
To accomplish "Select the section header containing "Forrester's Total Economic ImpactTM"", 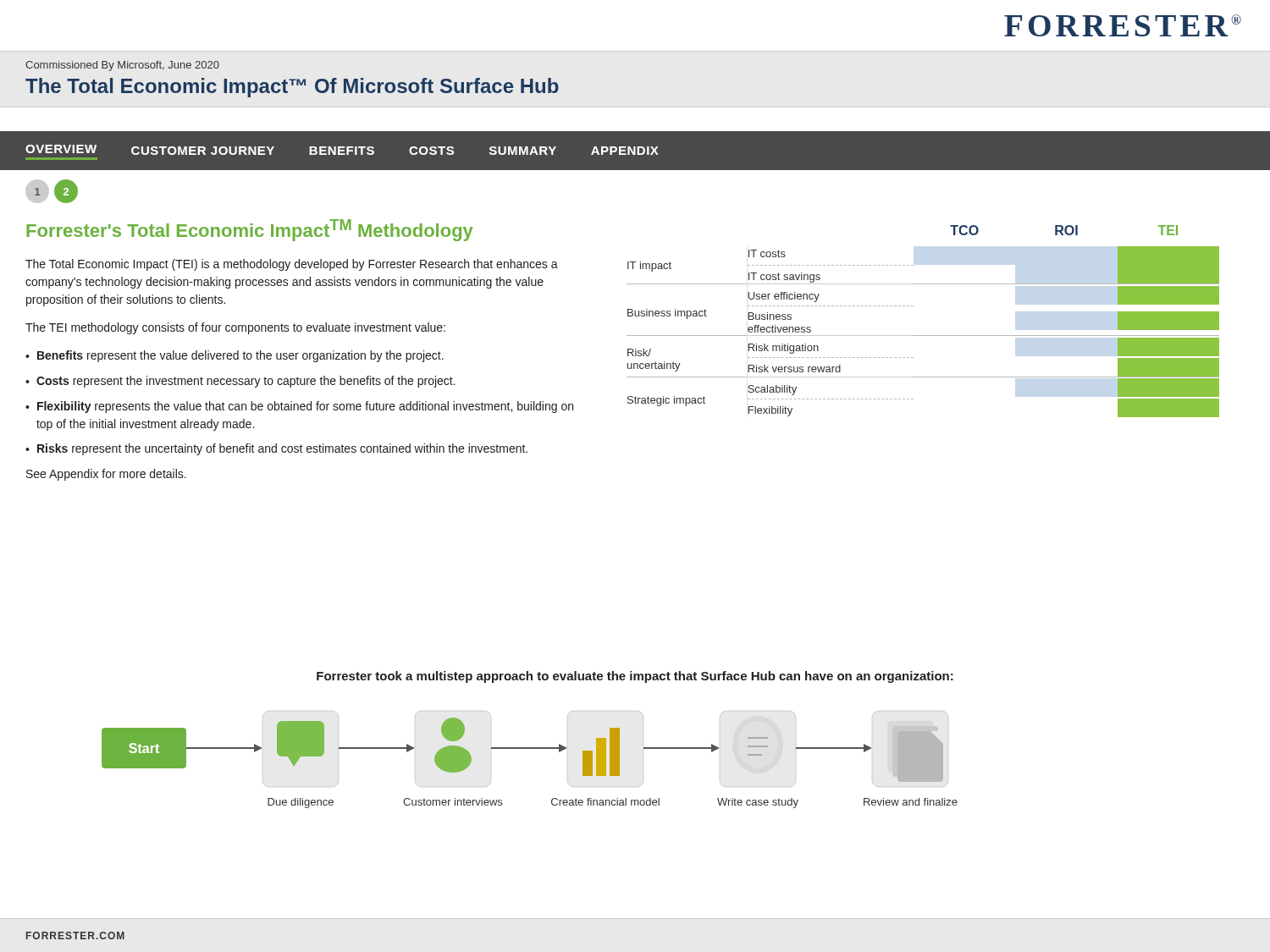I will click(249, 229).
